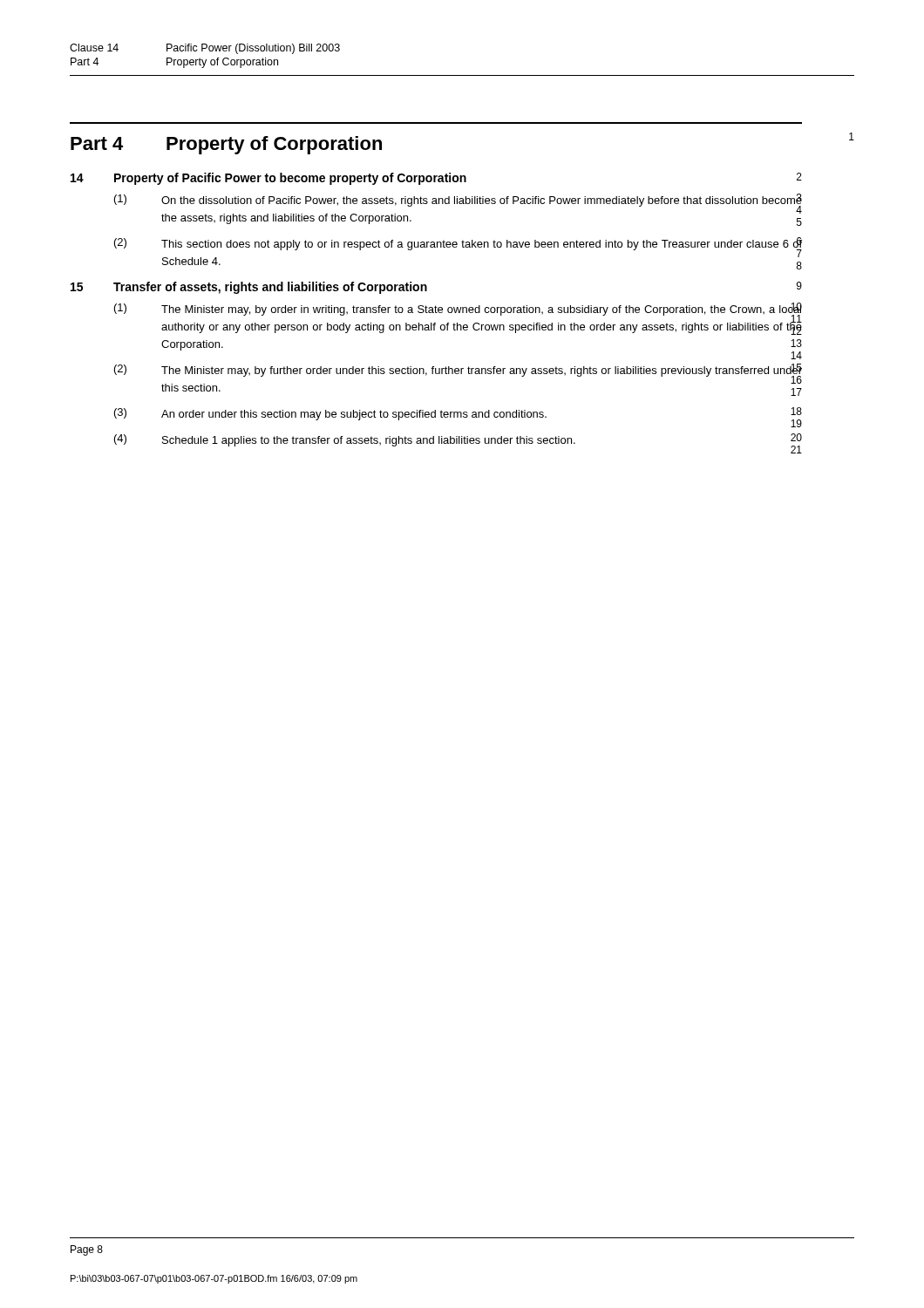Viewport: 924px width, 1308px height.
Task: Point to the text starting "14 Property of Pacific Power"
Action: [436, 178]
